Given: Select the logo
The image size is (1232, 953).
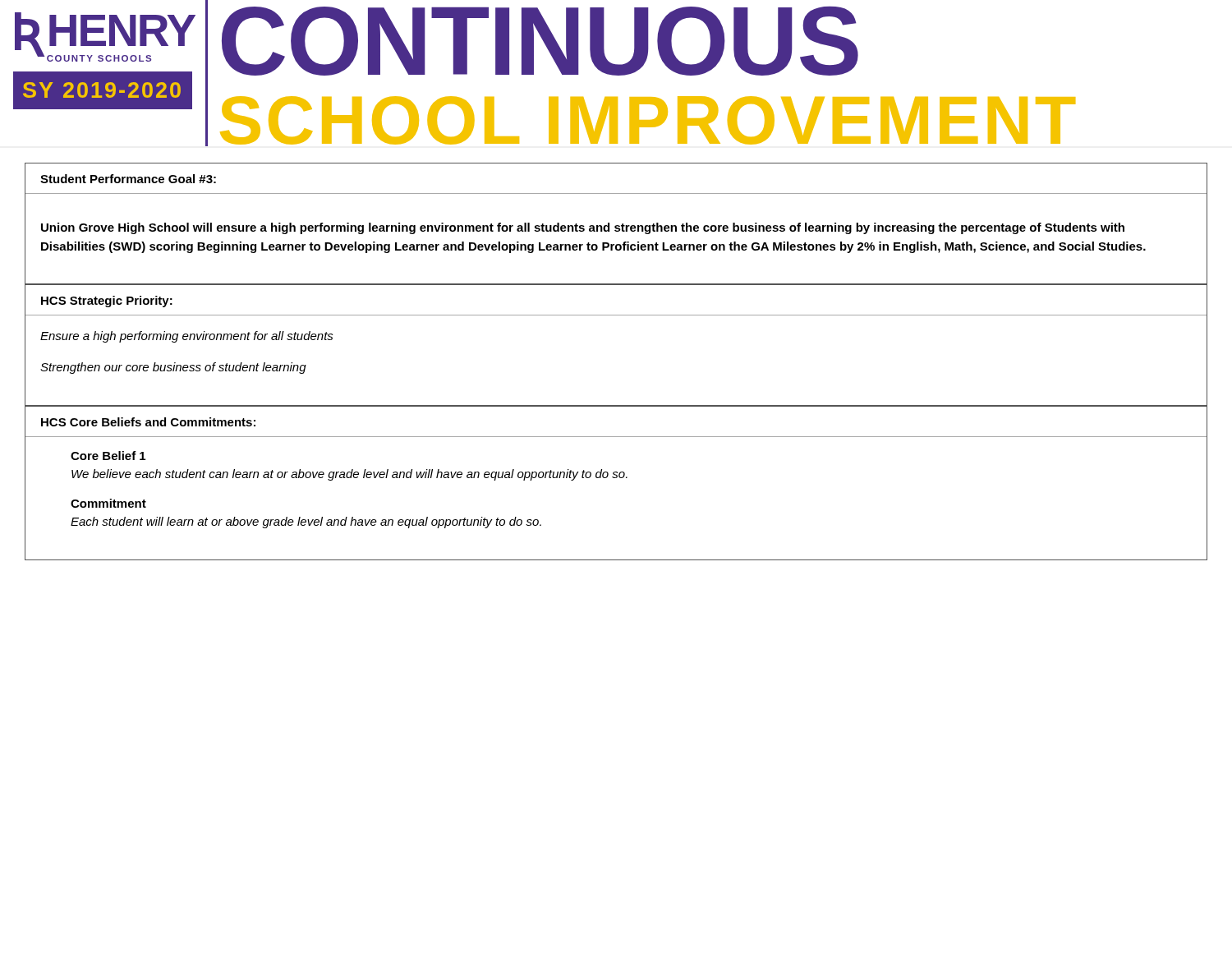Looking at the screenshot, I should [x=616, y=74].
